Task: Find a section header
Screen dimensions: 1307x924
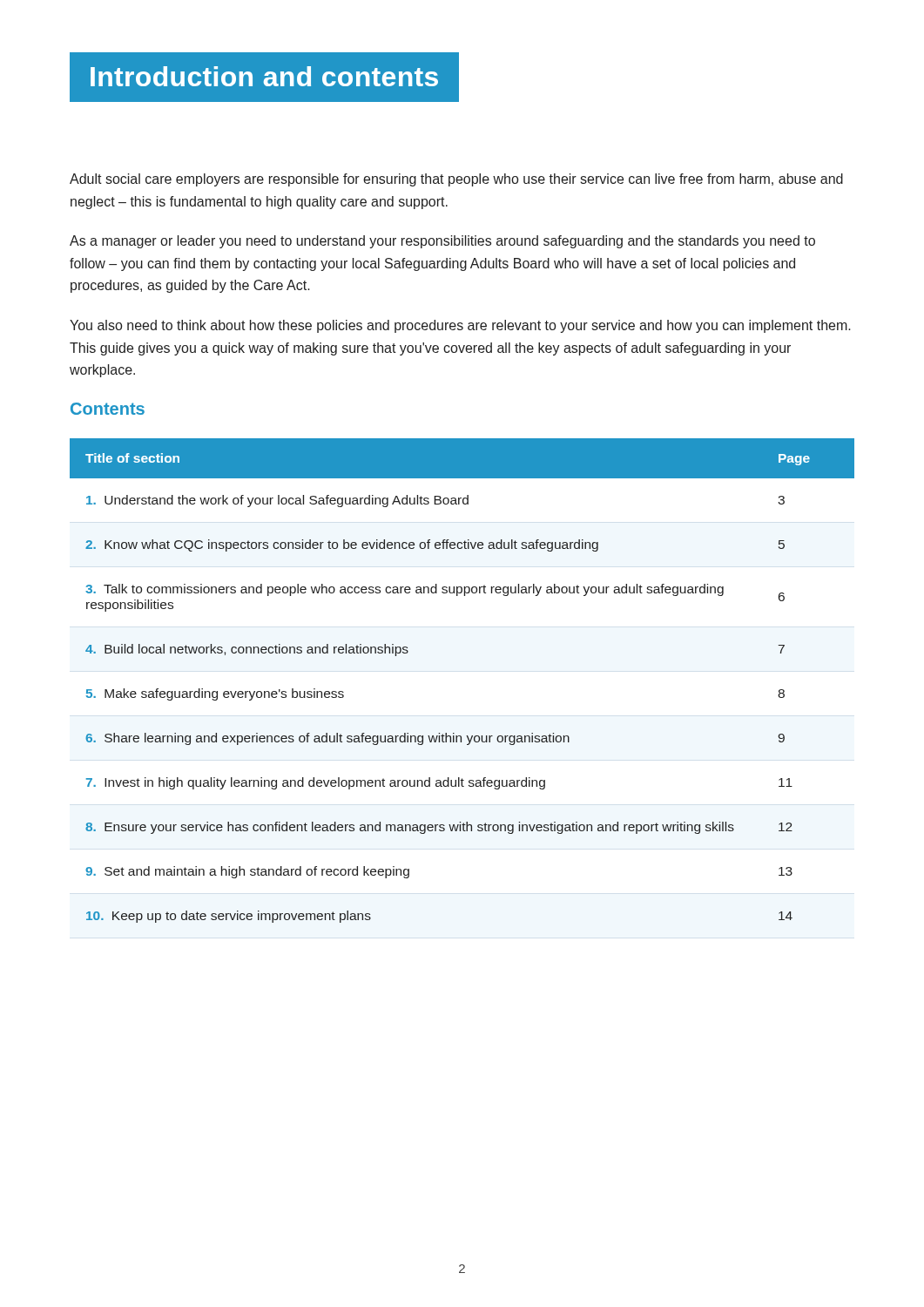Action: [x=107, y=408]
